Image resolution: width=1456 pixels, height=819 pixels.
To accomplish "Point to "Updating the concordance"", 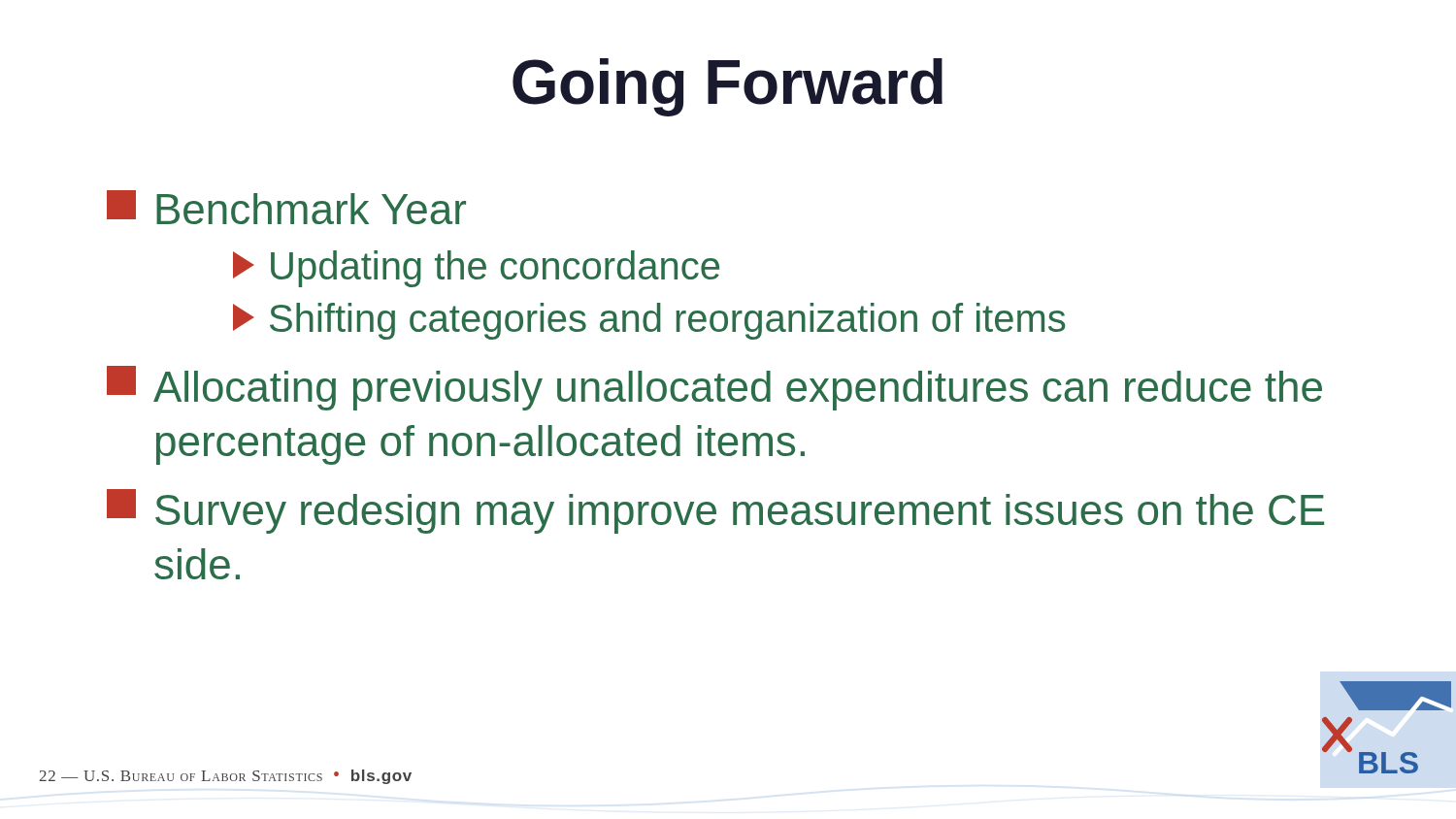I will point(477,266).
